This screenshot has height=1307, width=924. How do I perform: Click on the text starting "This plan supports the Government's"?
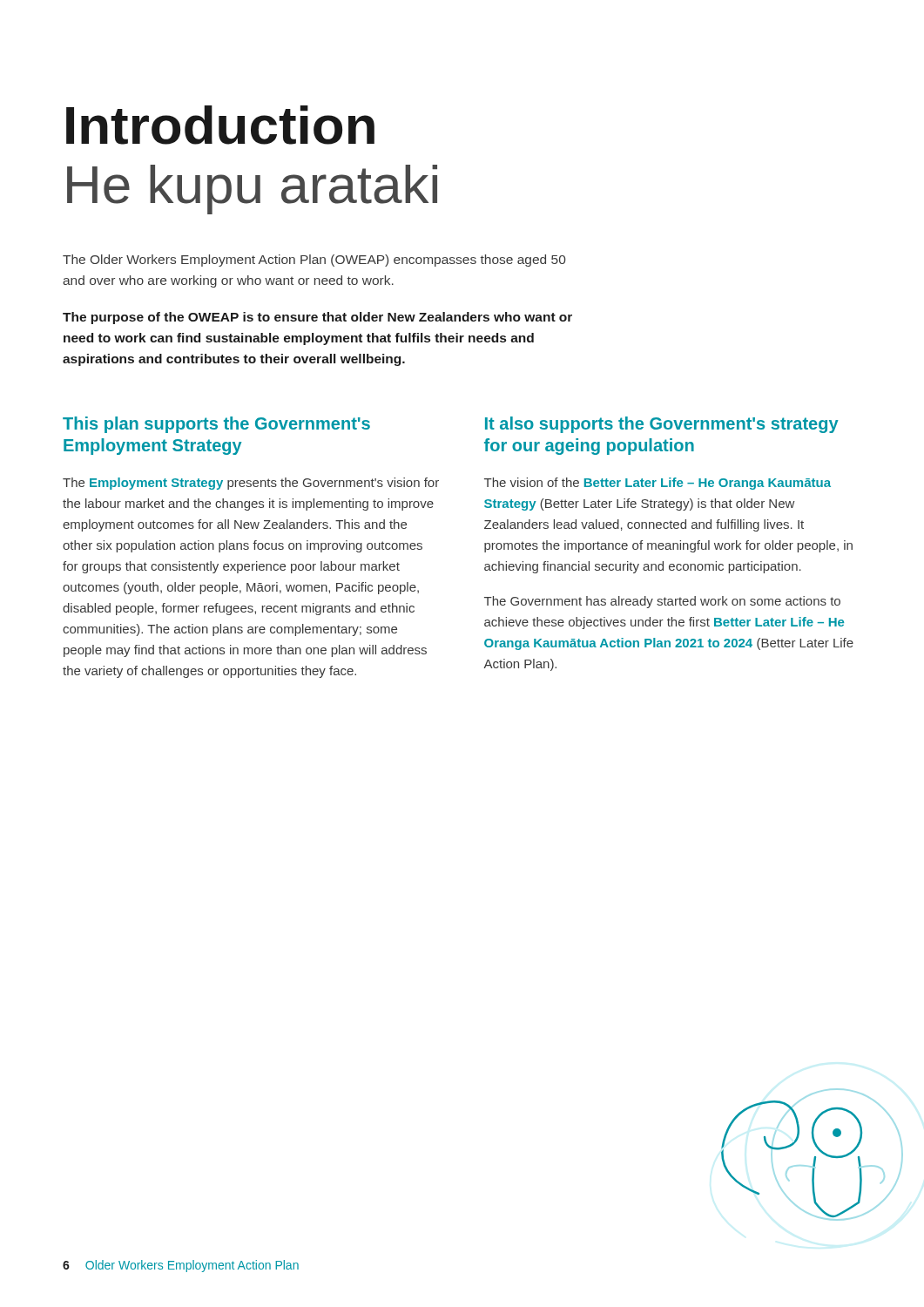(217, 435)
